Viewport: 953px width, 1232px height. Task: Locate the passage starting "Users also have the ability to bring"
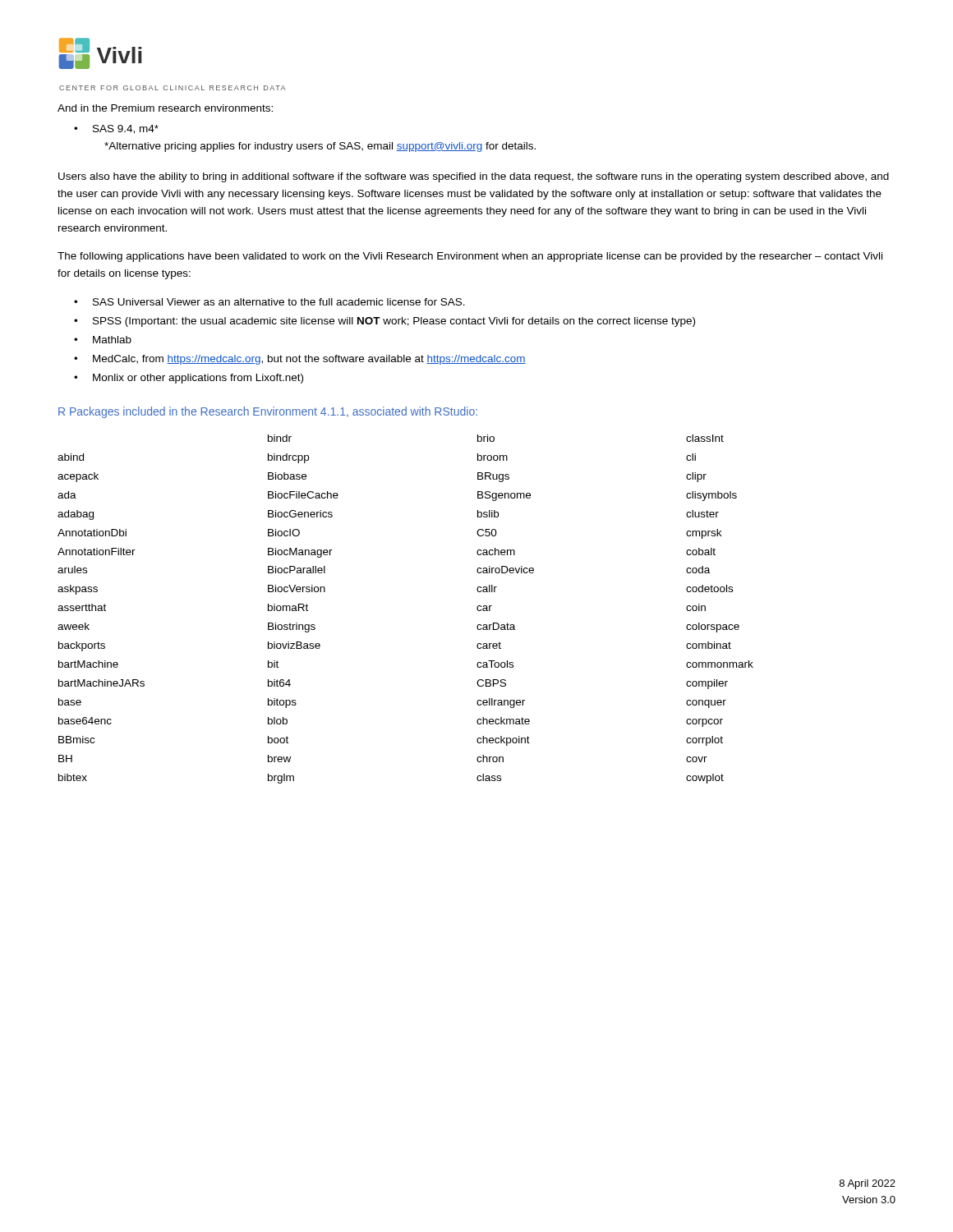point(473,202)
